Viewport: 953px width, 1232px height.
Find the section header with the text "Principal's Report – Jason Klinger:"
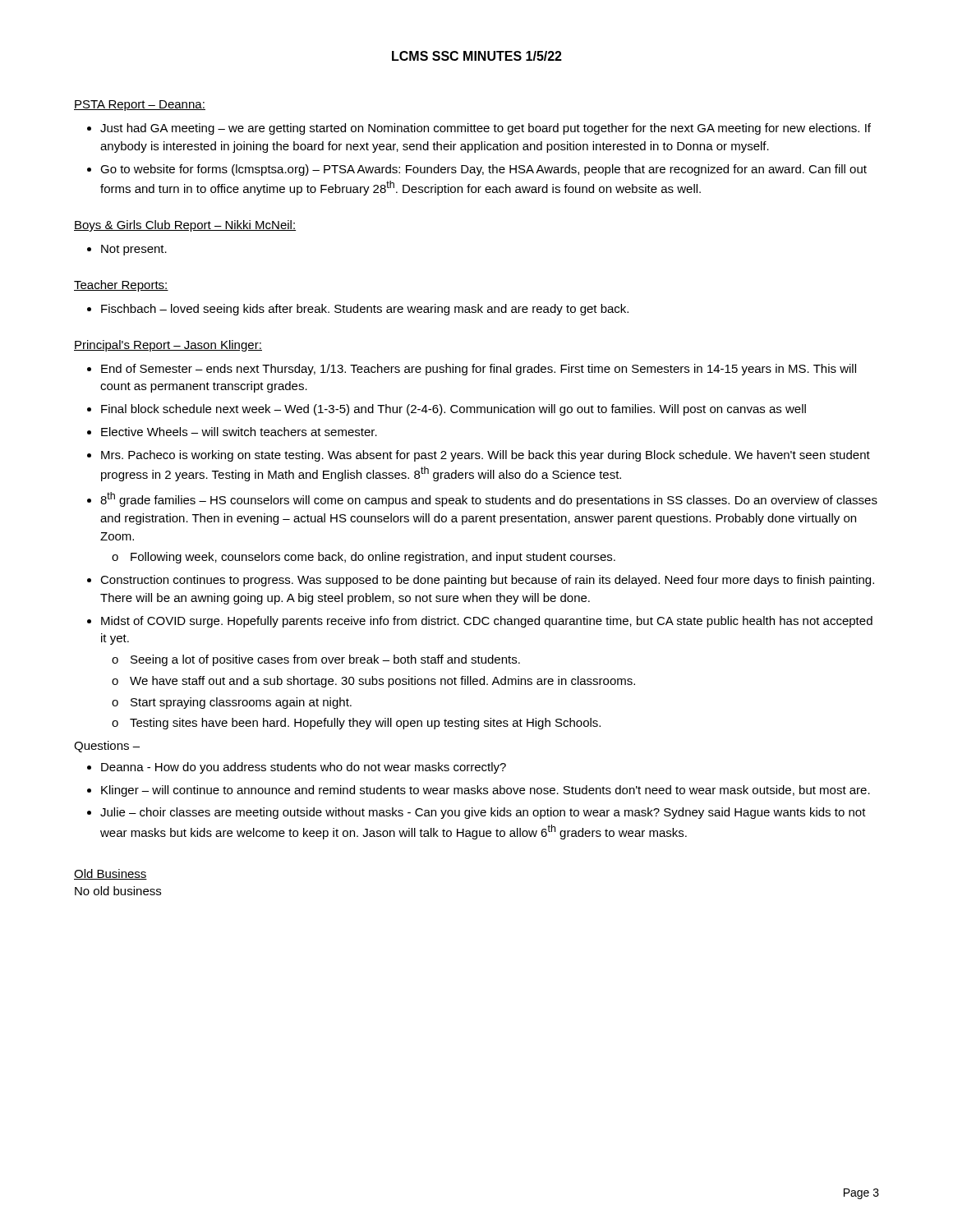pyautogui.click(x=168, y=344)
